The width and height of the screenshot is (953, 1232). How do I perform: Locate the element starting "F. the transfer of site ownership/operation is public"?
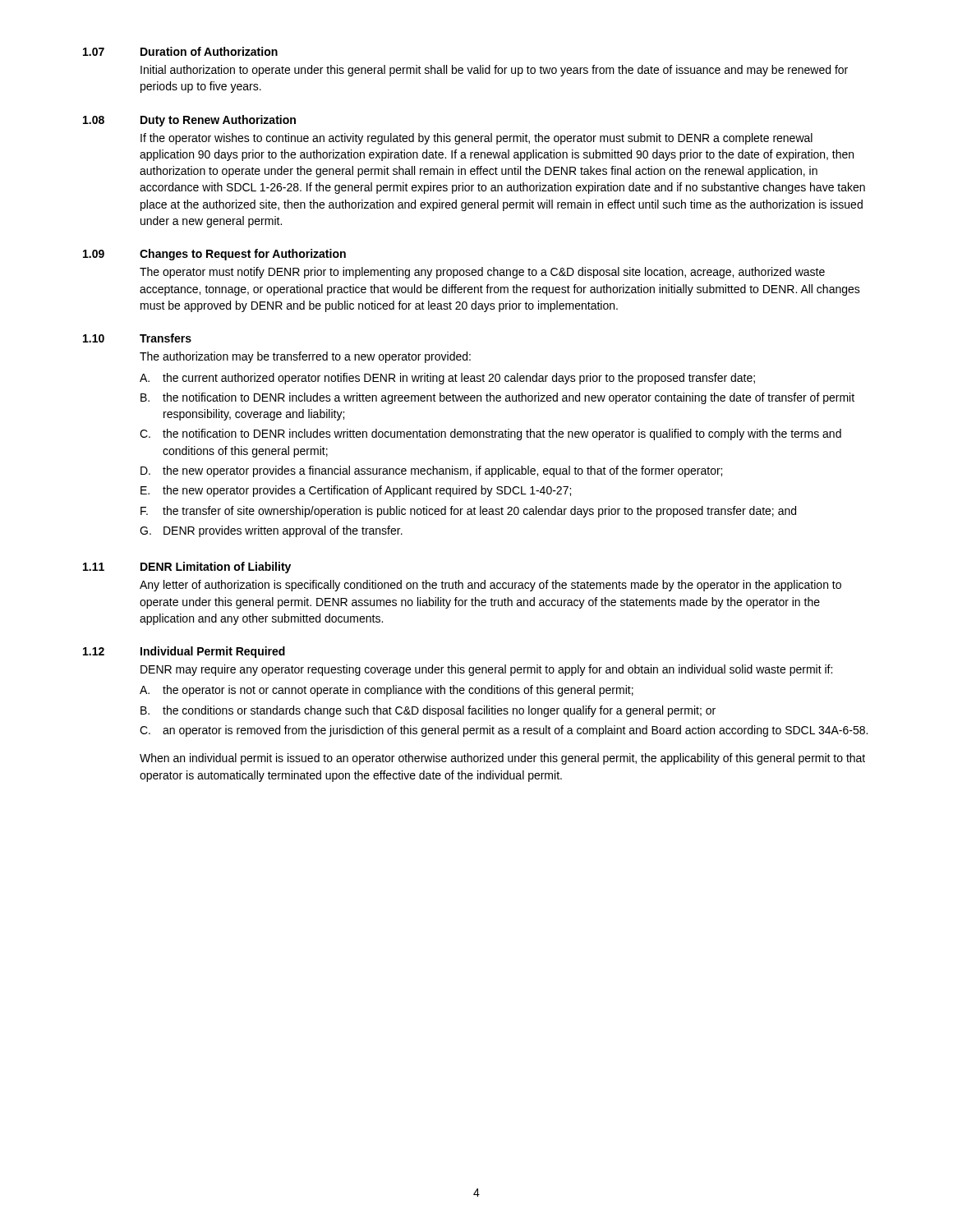click(x=505, y=511)
